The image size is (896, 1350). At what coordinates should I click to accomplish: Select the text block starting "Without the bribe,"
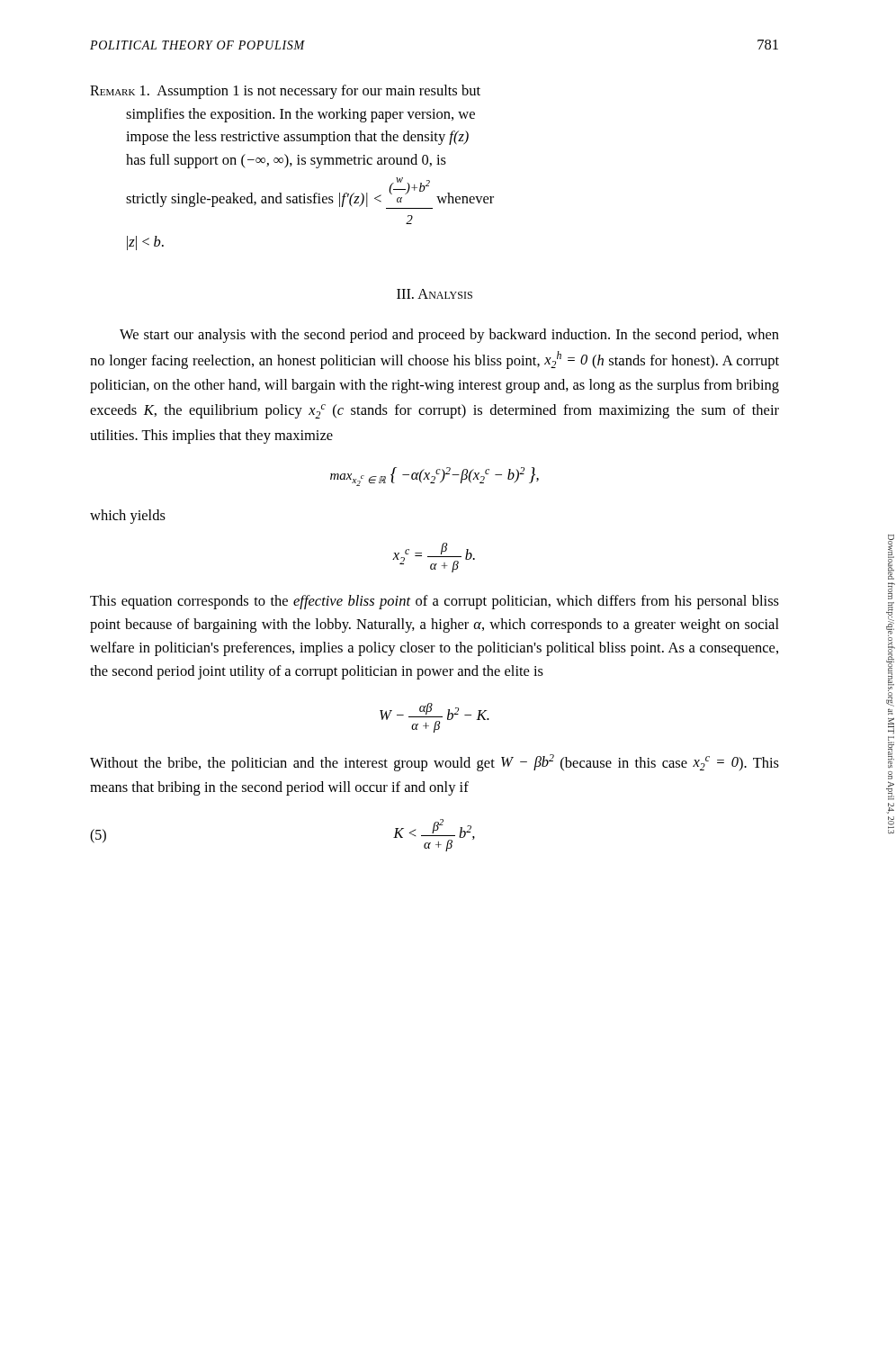435,773
